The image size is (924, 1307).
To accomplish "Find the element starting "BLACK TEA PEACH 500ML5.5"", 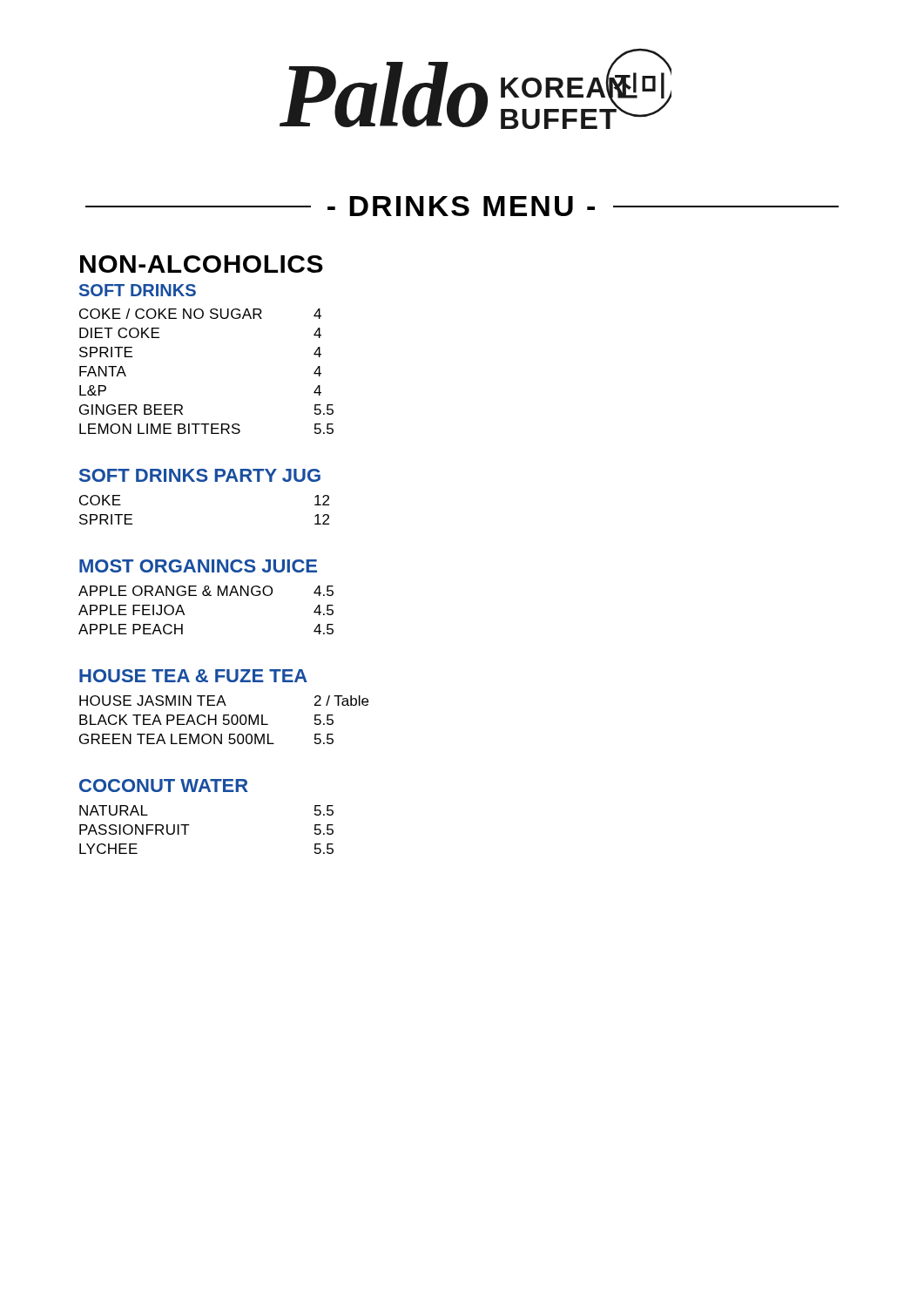I will [x=206, y=721].
